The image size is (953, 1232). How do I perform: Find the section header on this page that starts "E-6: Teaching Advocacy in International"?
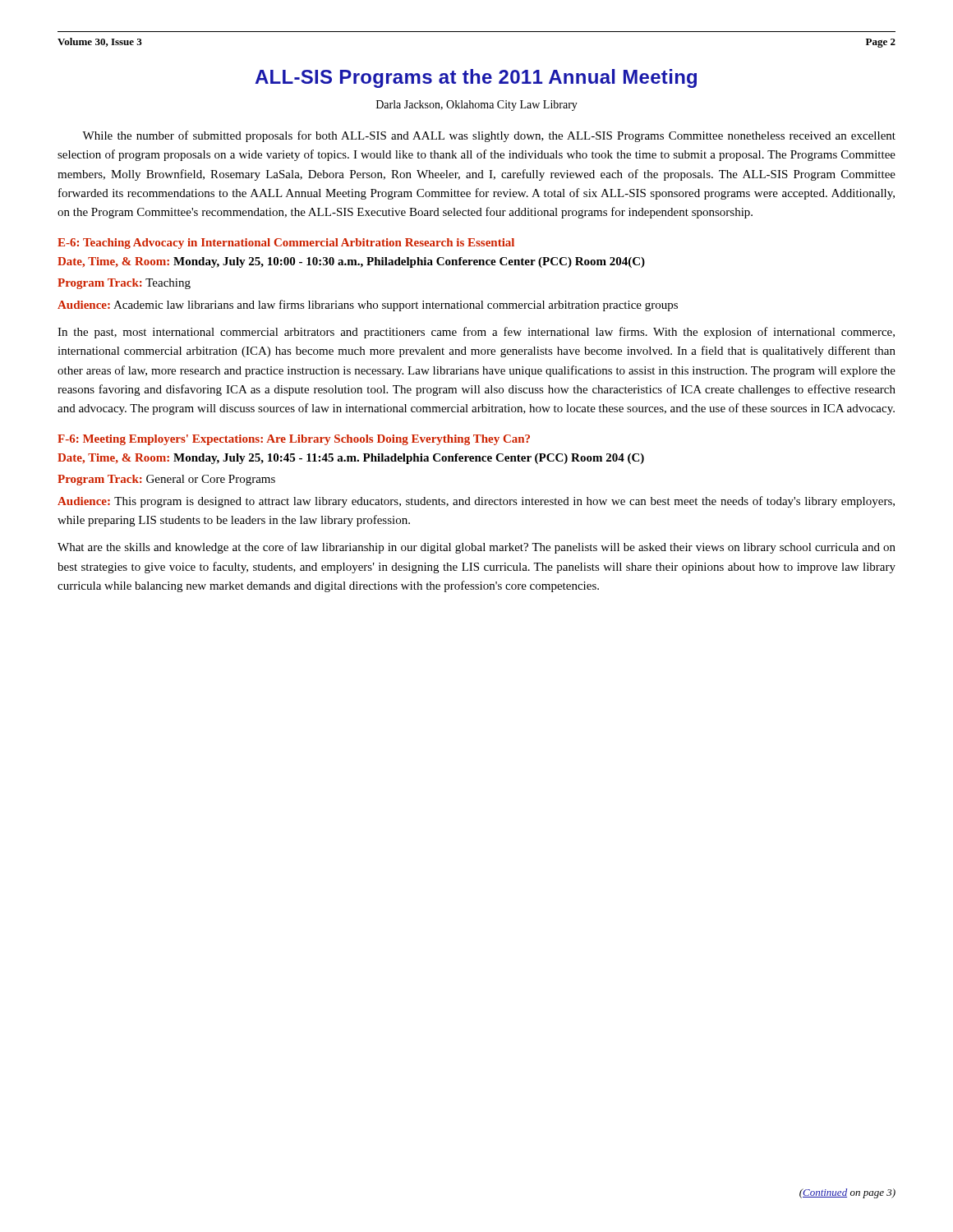tap(351, 252)
